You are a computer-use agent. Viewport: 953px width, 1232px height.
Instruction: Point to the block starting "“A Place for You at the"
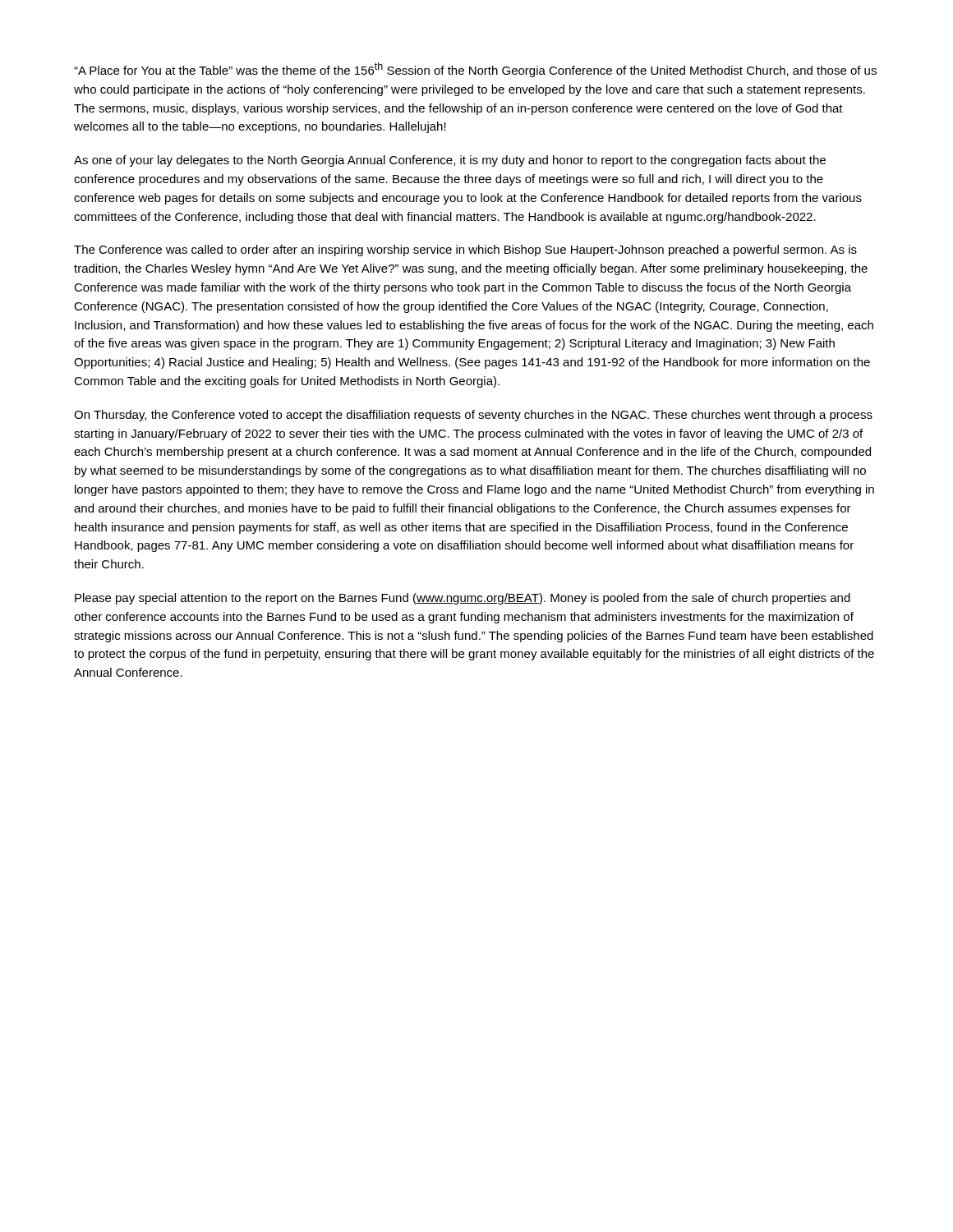(475, 97)
